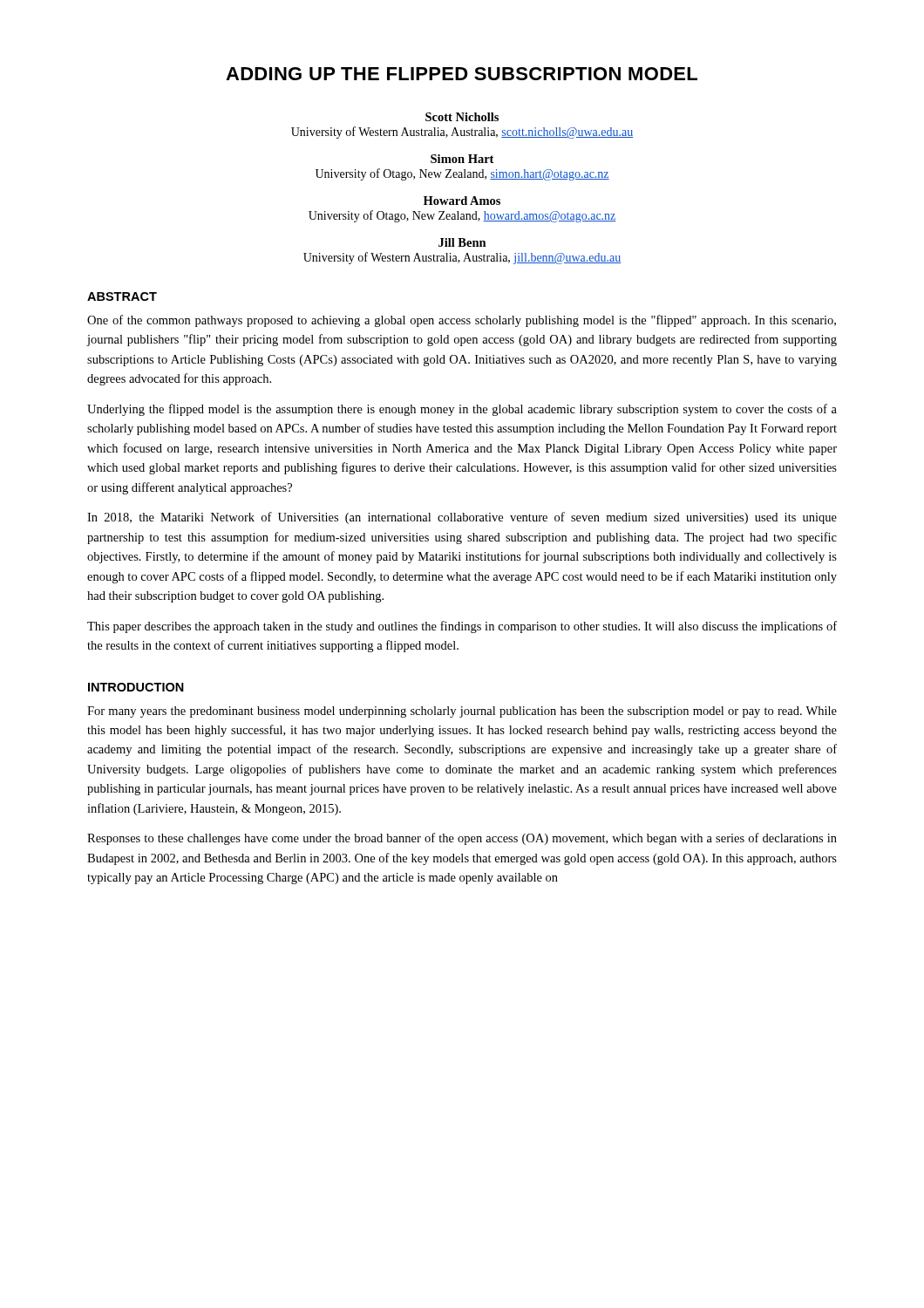924x1308 pixels.
Task: Select the text block containing "Responses to these"
Action: [x=462, y=858]
